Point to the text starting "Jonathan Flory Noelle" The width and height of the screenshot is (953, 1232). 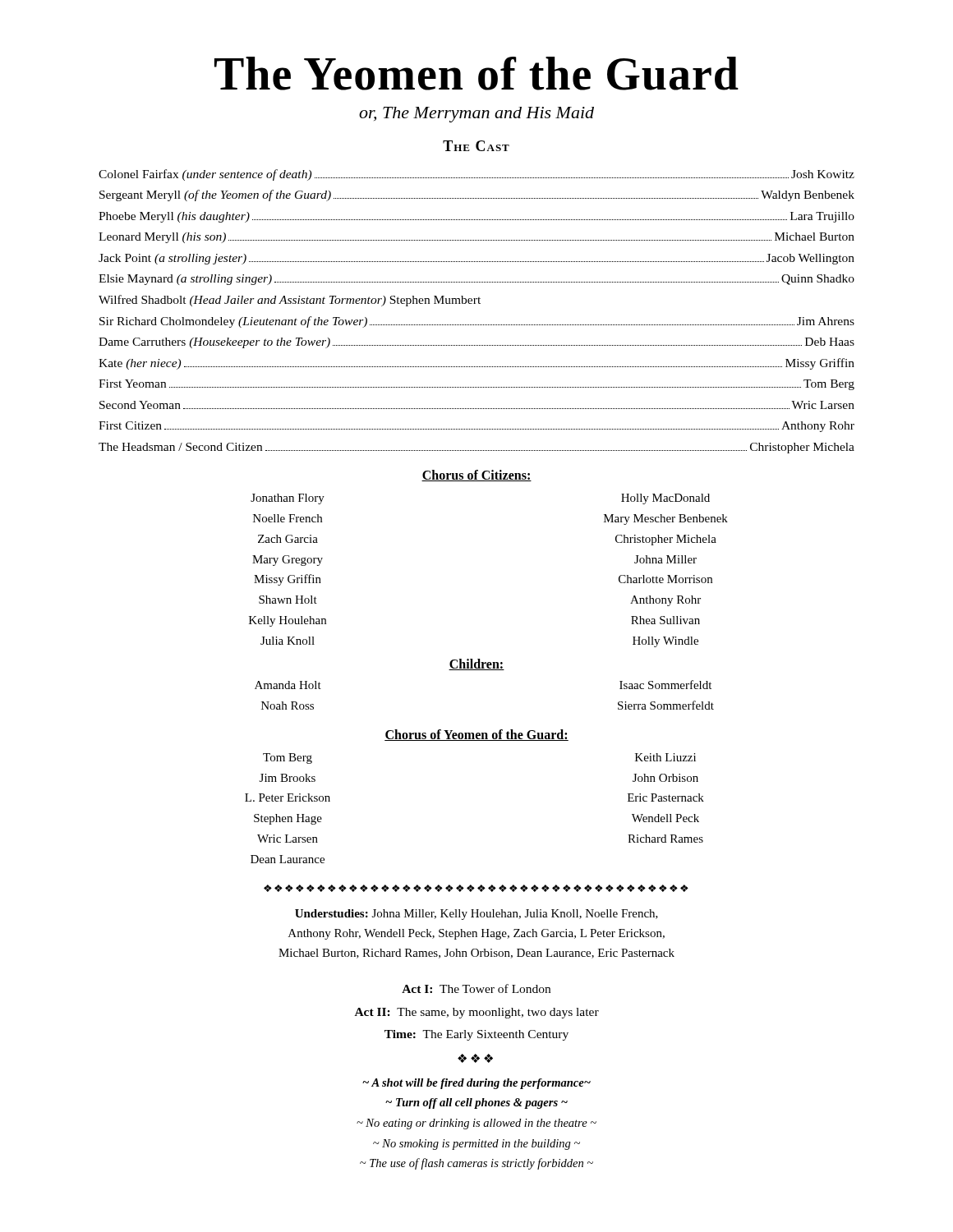point(278,499)
